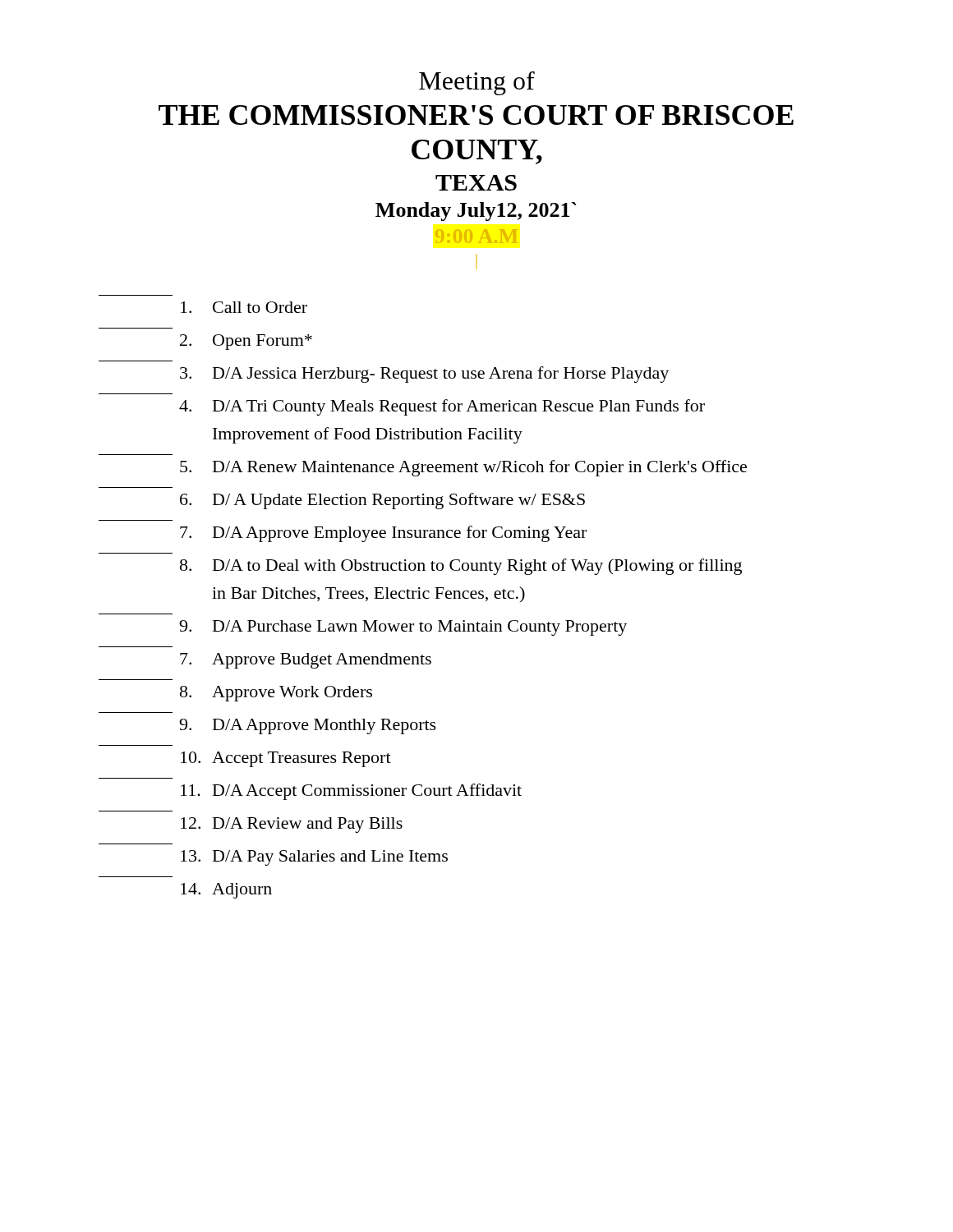
Task: Locate the list item containing "Call to Order"
Action: click(x=244, y=307)
